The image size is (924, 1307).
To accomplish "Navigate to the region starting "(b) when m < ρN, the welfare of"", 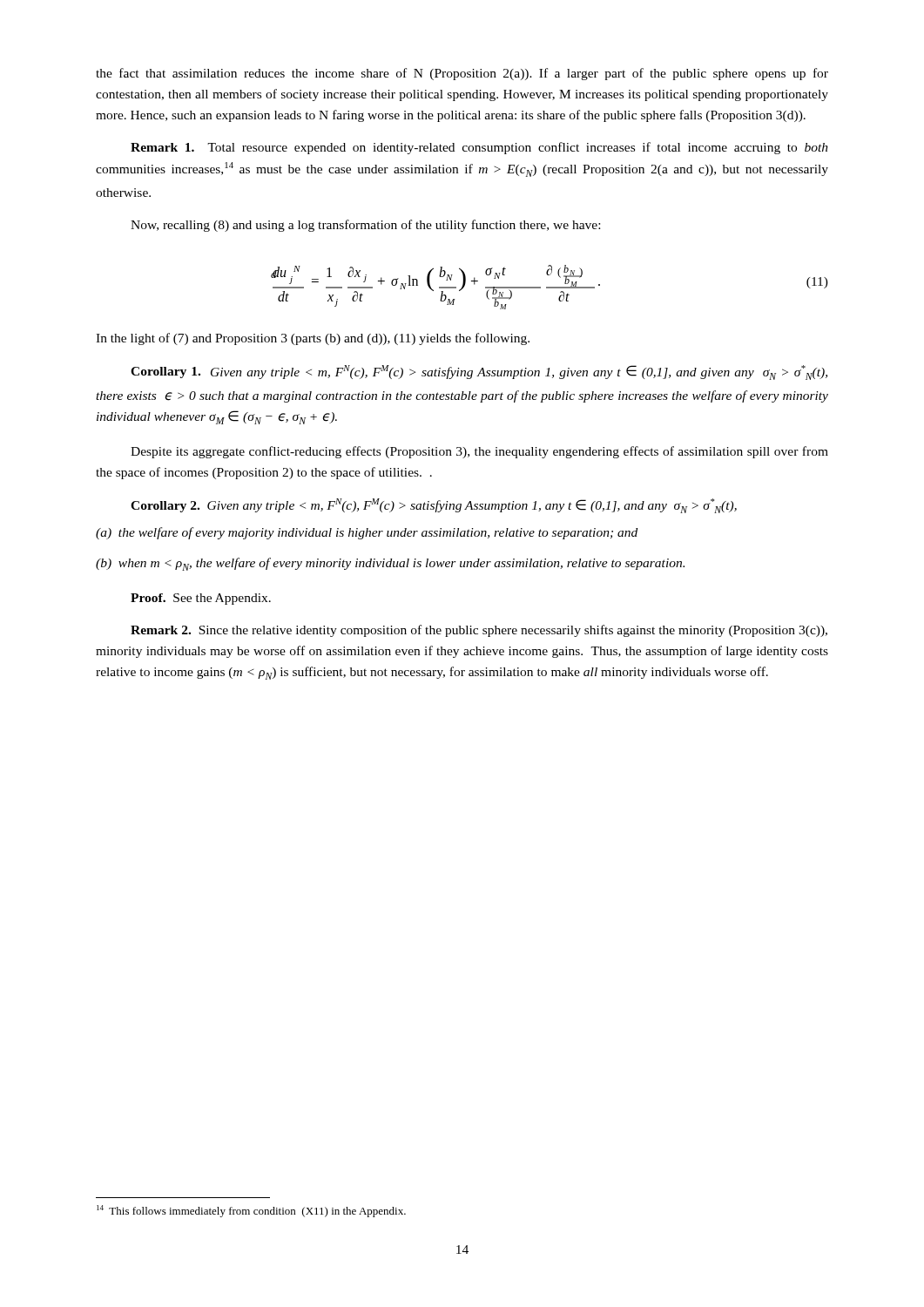I will point(462,564).
